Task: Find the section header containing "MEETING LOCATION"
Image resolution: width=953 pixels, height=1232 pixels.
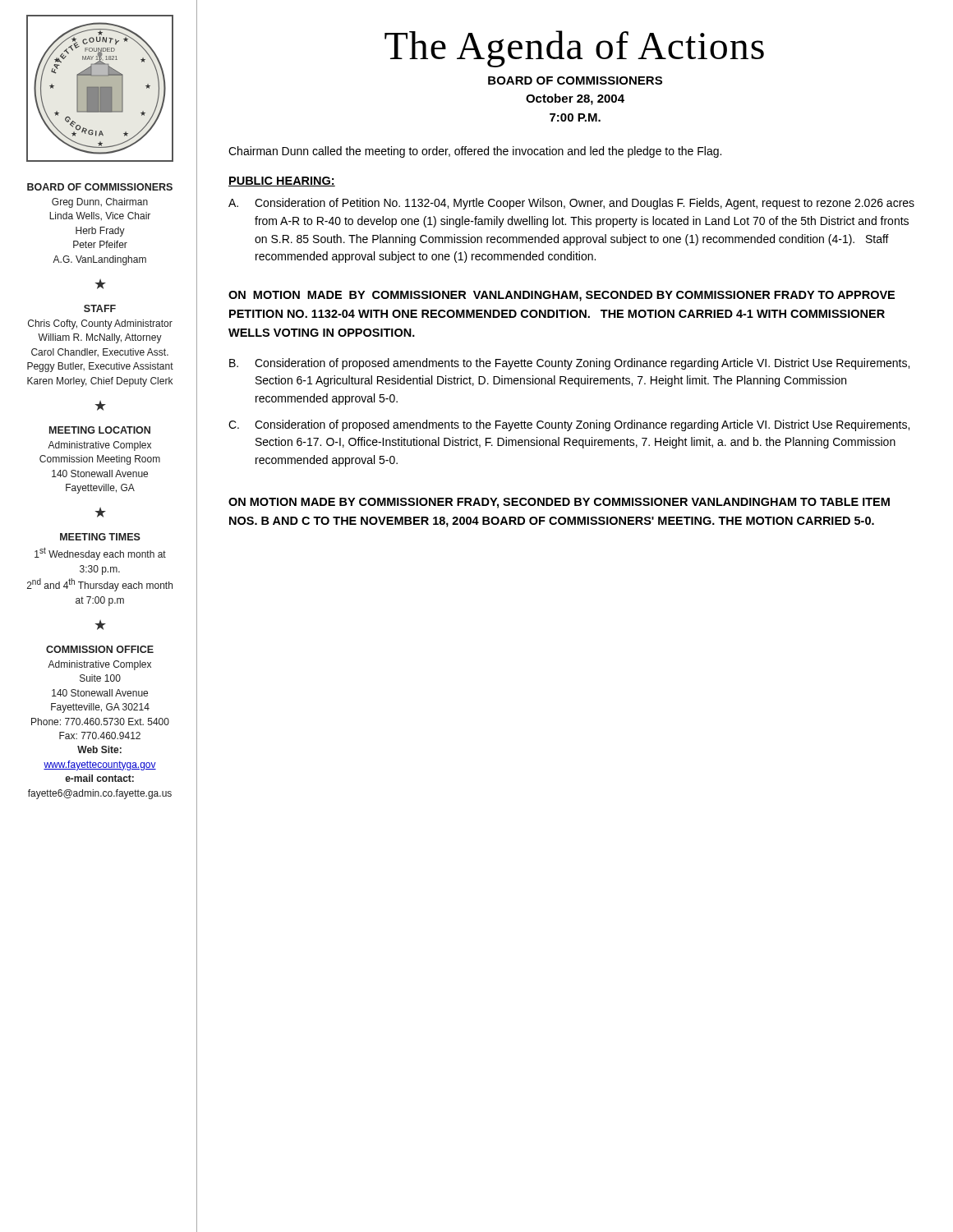Action: (100, 430)
